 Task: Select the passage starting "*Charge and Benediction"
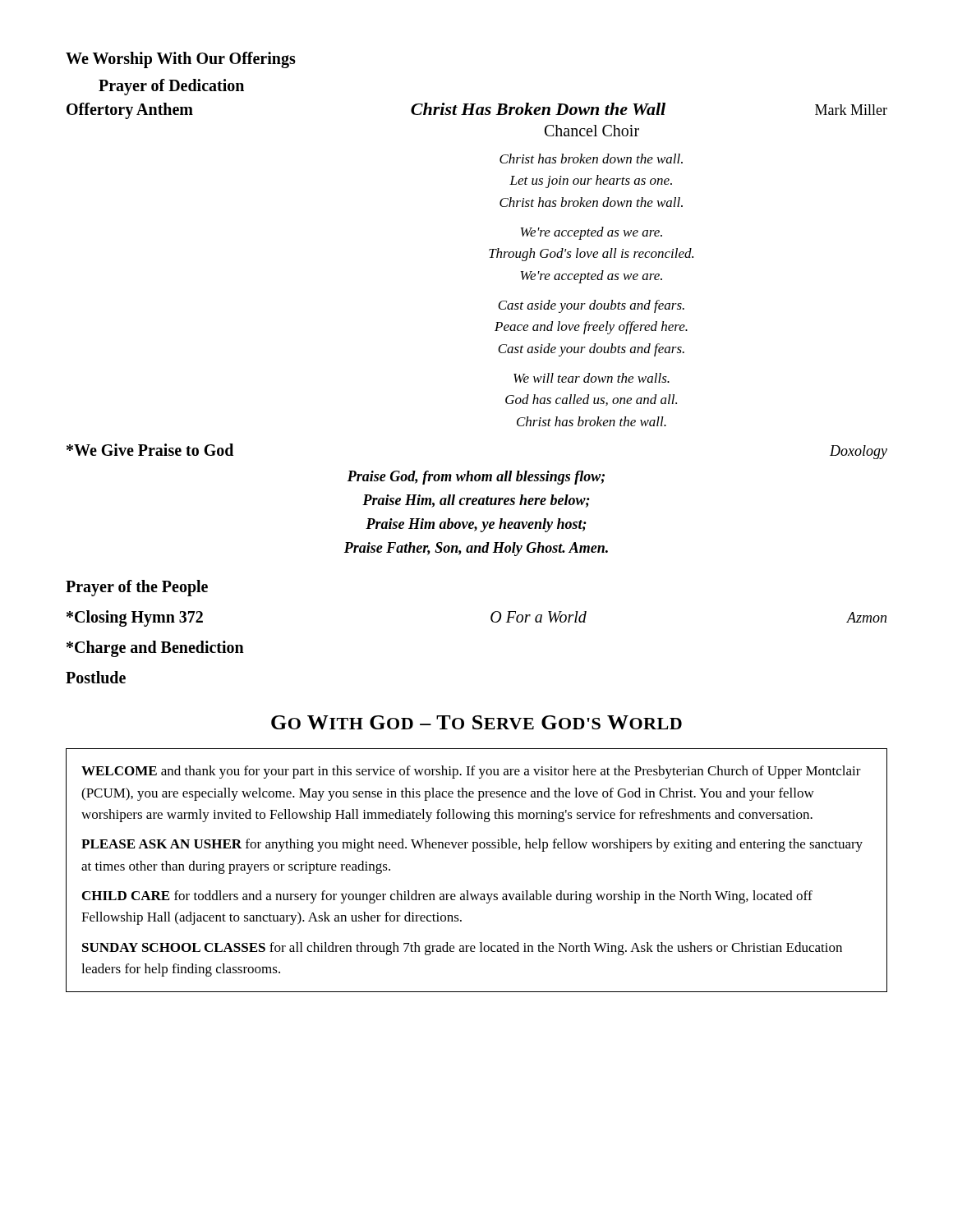(x=155, y=647)
